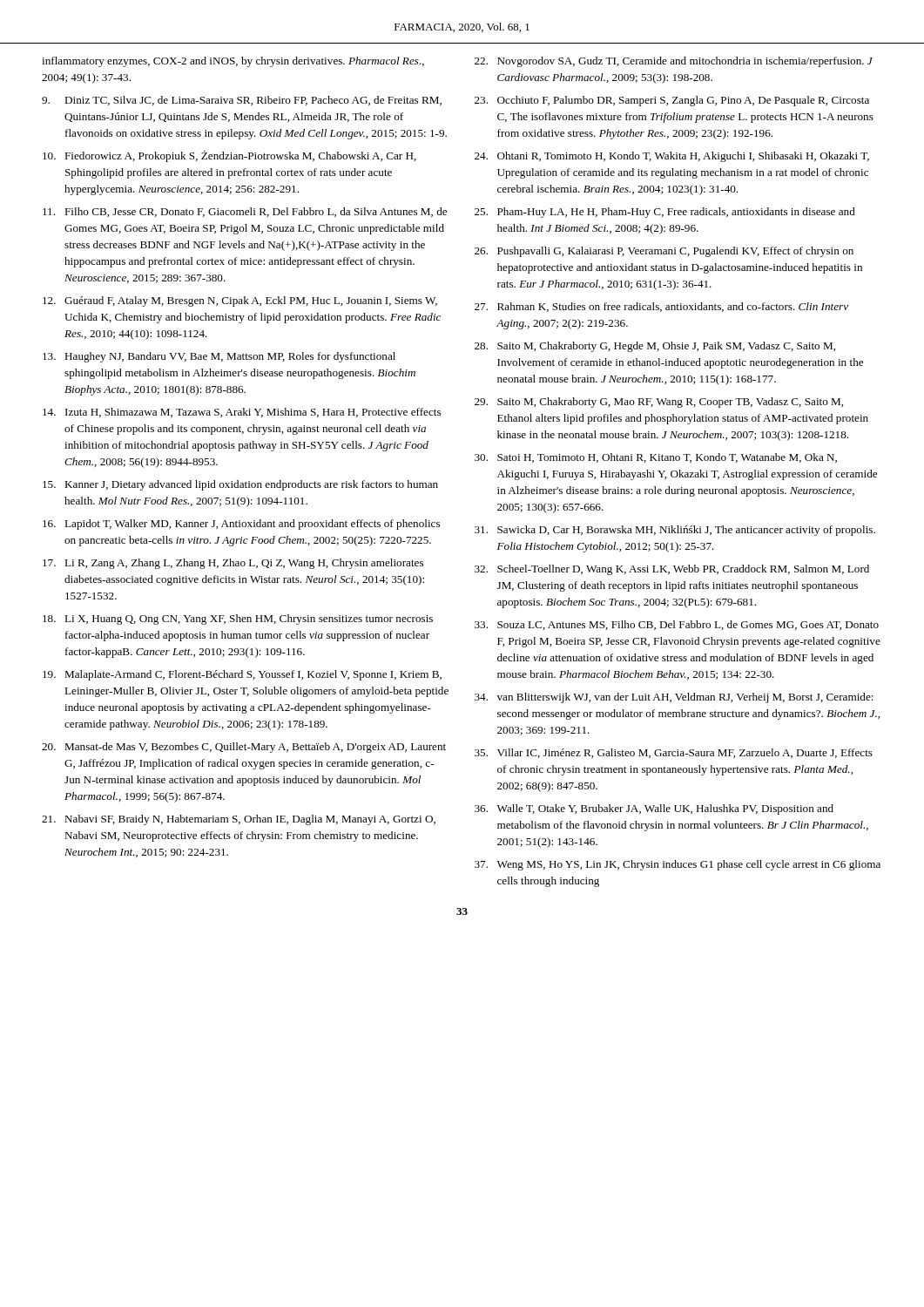Click on the passage starting "23. Occhiuto F, Palumbo DR, Samperi S,"
Viewport: 924px width, 1307px height.
pyautogui.click(x=678, y=116)
